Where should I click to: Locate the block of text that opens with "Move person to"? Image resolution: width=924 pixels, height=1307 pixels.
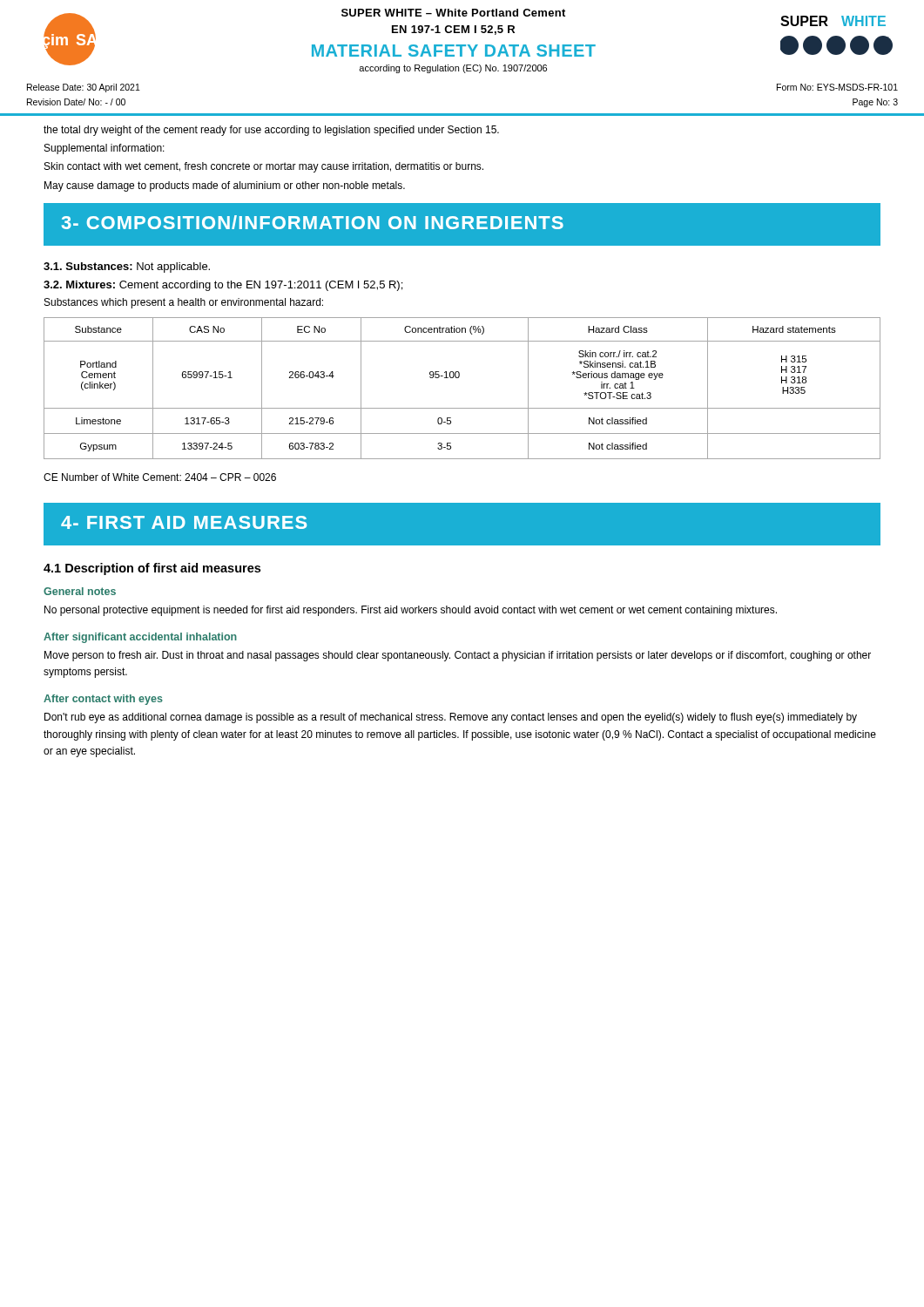(457, 664)
